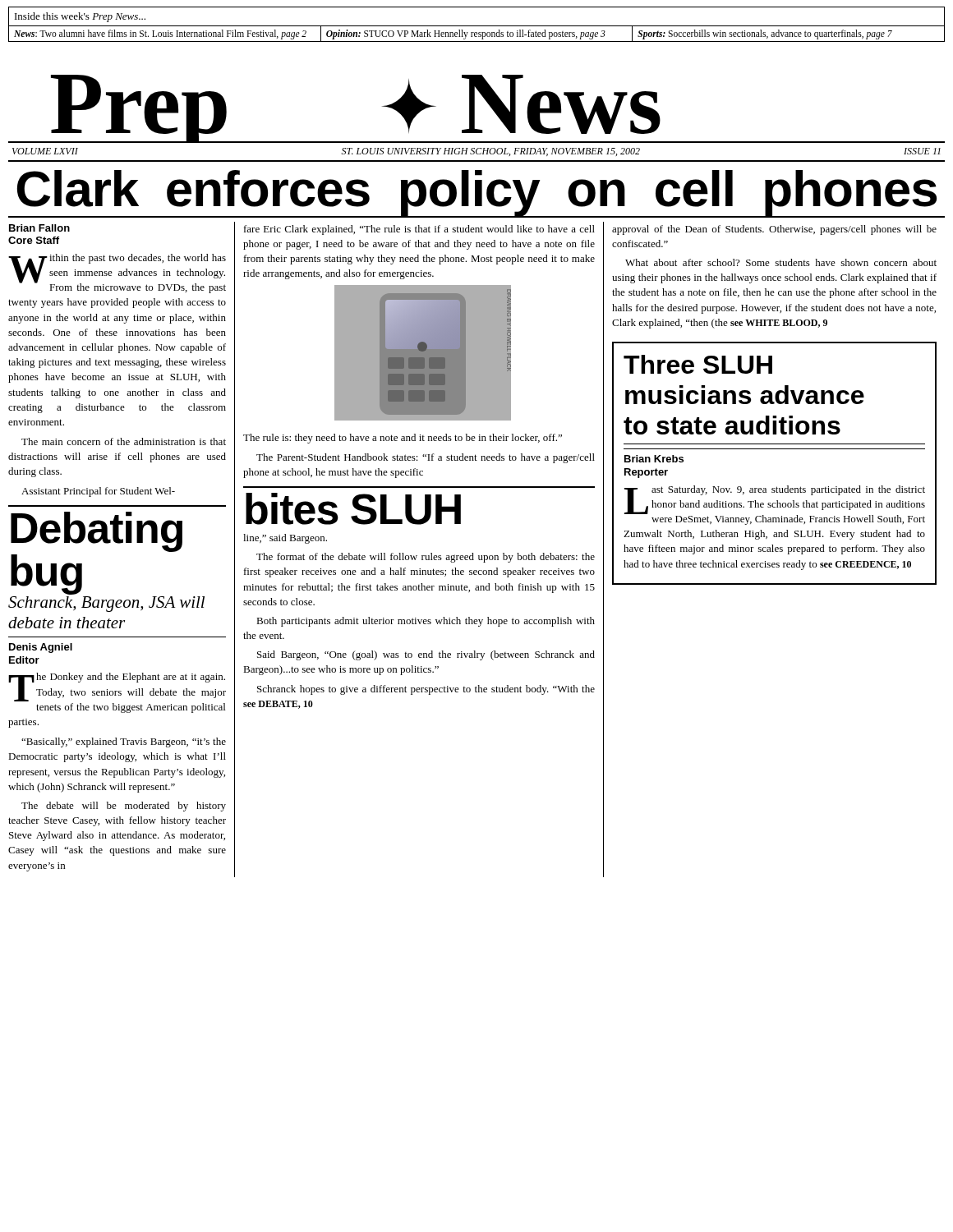Select the text block that reads "fare Eric Clark explained, “The rule is"

(419, 351)
